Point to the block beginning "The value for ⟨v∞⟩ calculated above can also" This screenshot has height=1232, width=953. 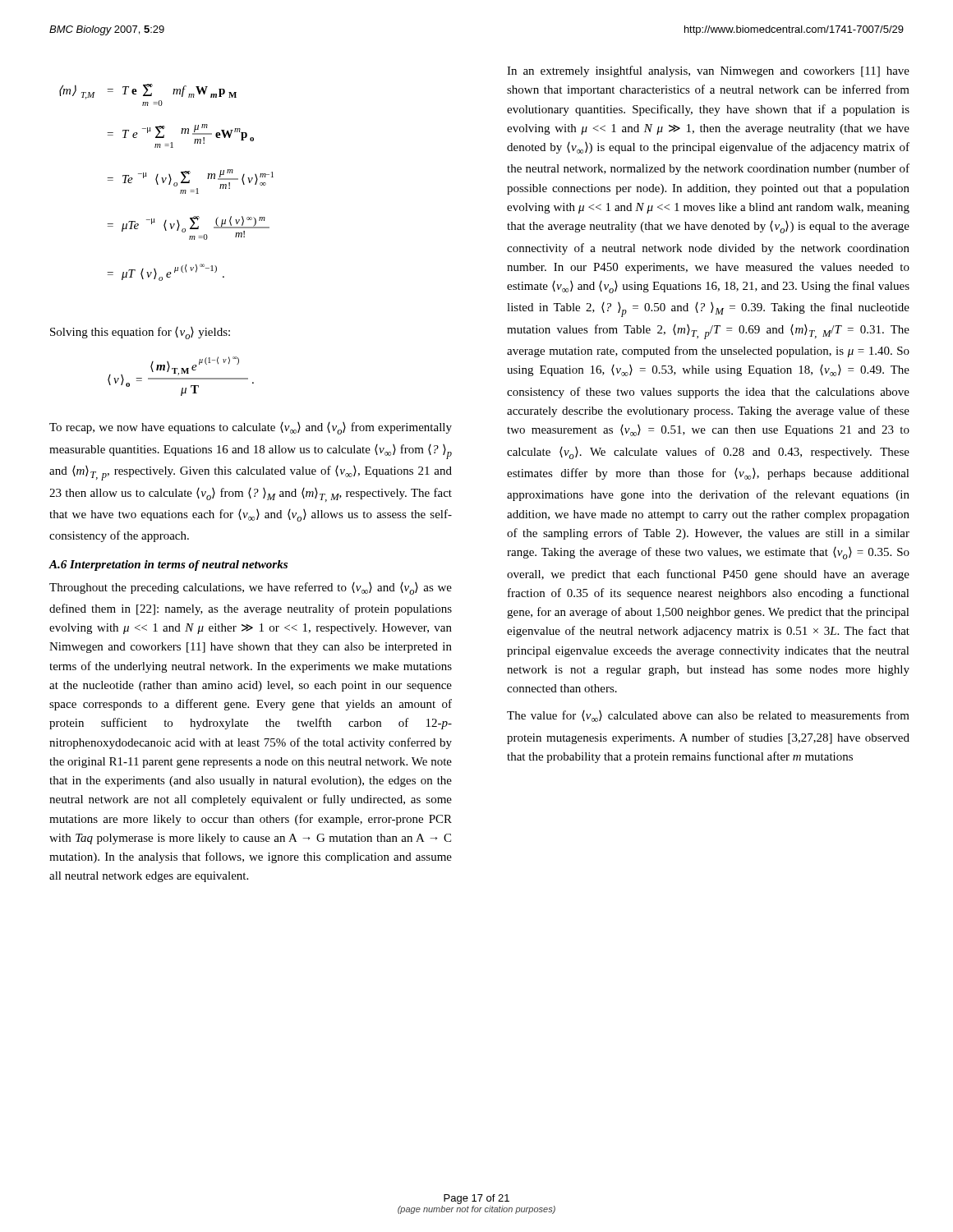click(708, 736)
